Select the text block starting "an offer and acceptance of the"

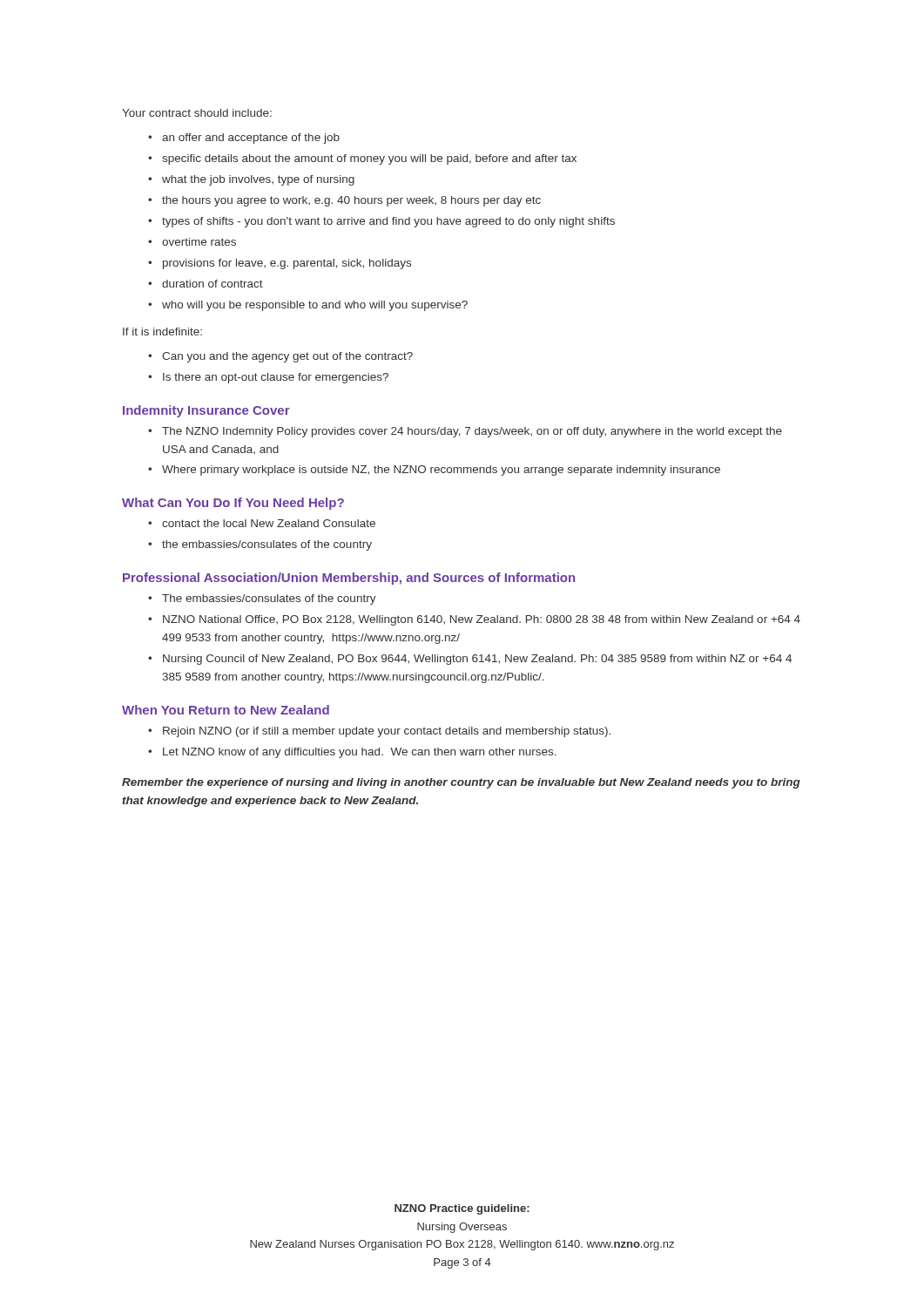tap(251, 137)
